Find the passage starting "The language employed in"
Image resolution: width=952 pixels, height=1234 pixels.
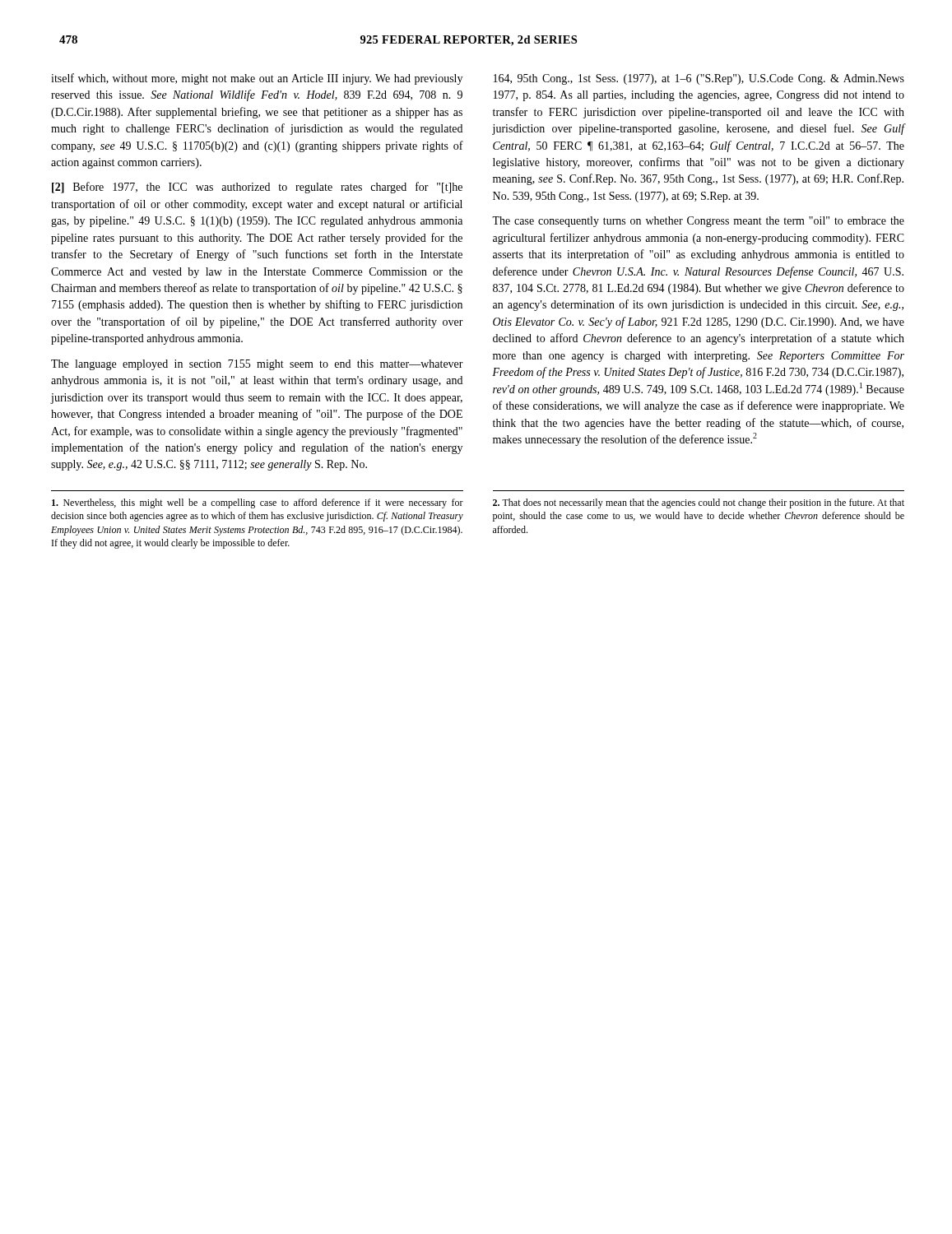[257, 415]
